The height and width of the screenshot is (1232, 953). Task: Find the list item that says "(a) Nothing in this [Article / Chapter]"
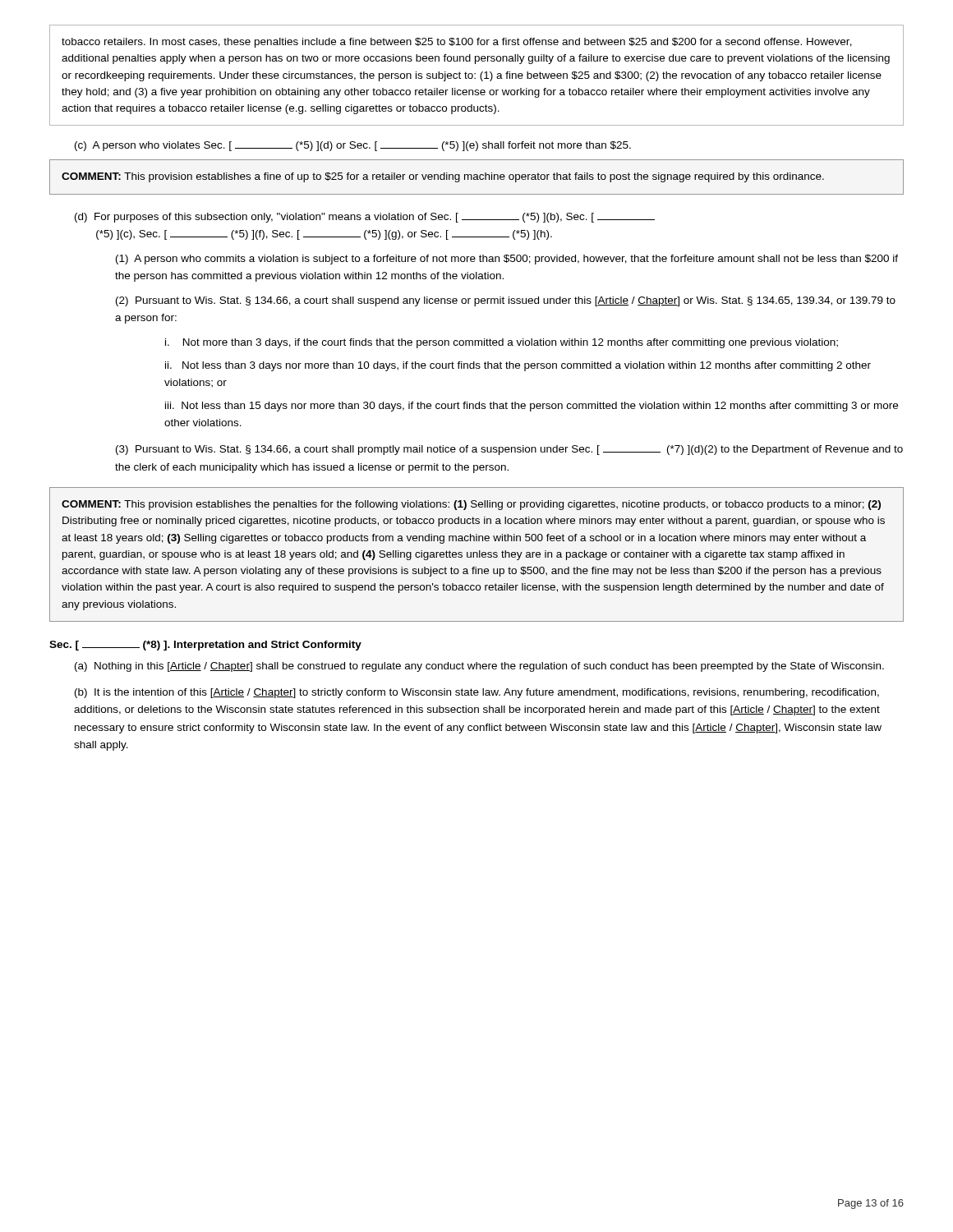tap(479, 666)
